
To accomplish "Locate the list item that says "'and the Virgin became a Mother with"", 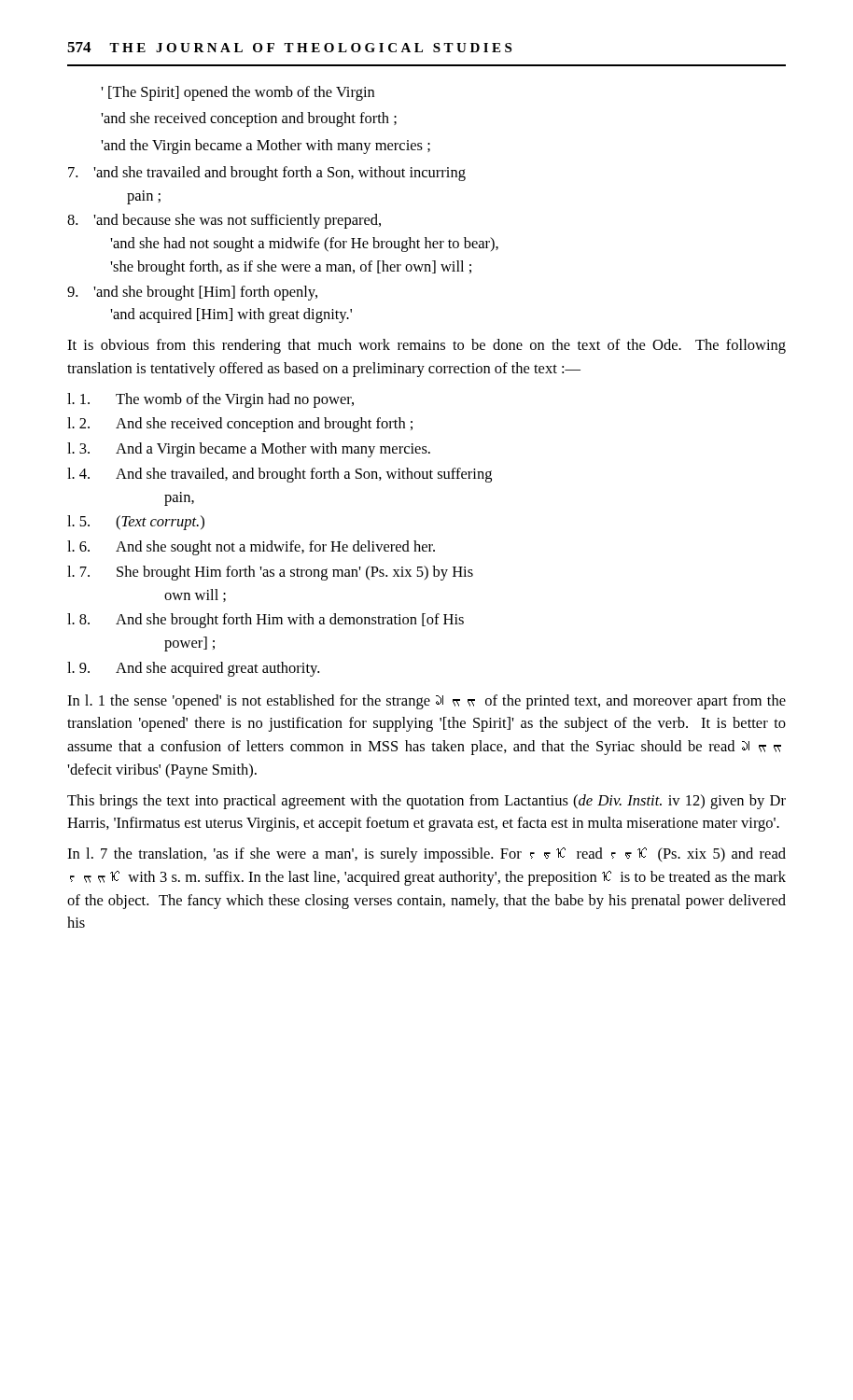I will [266, 145].
